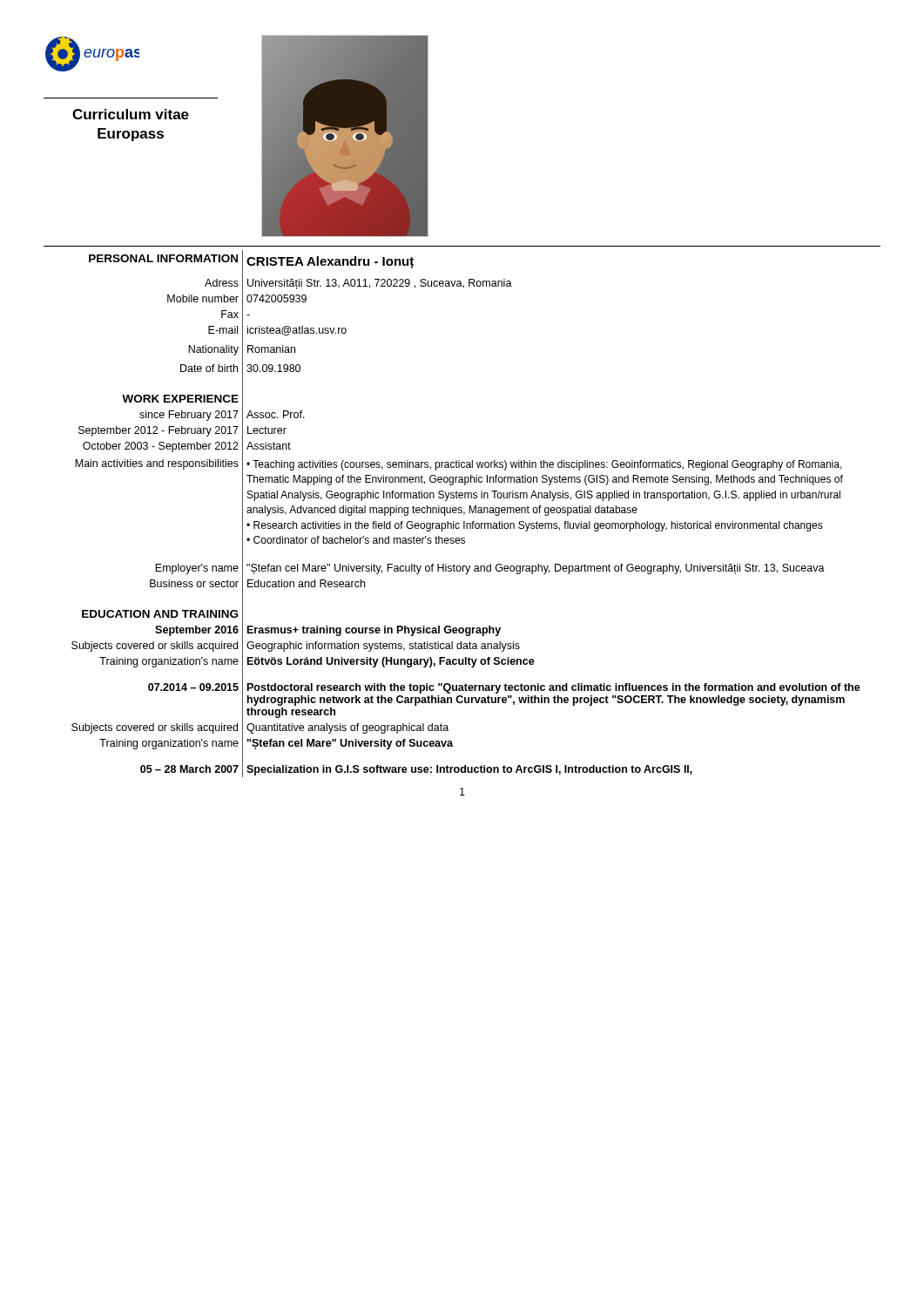The image size is (924, 1307).
Task: Navigate to the element starting "Eötvös Loránd University (Hungary), Faculty of"
Action: [390, 662]
